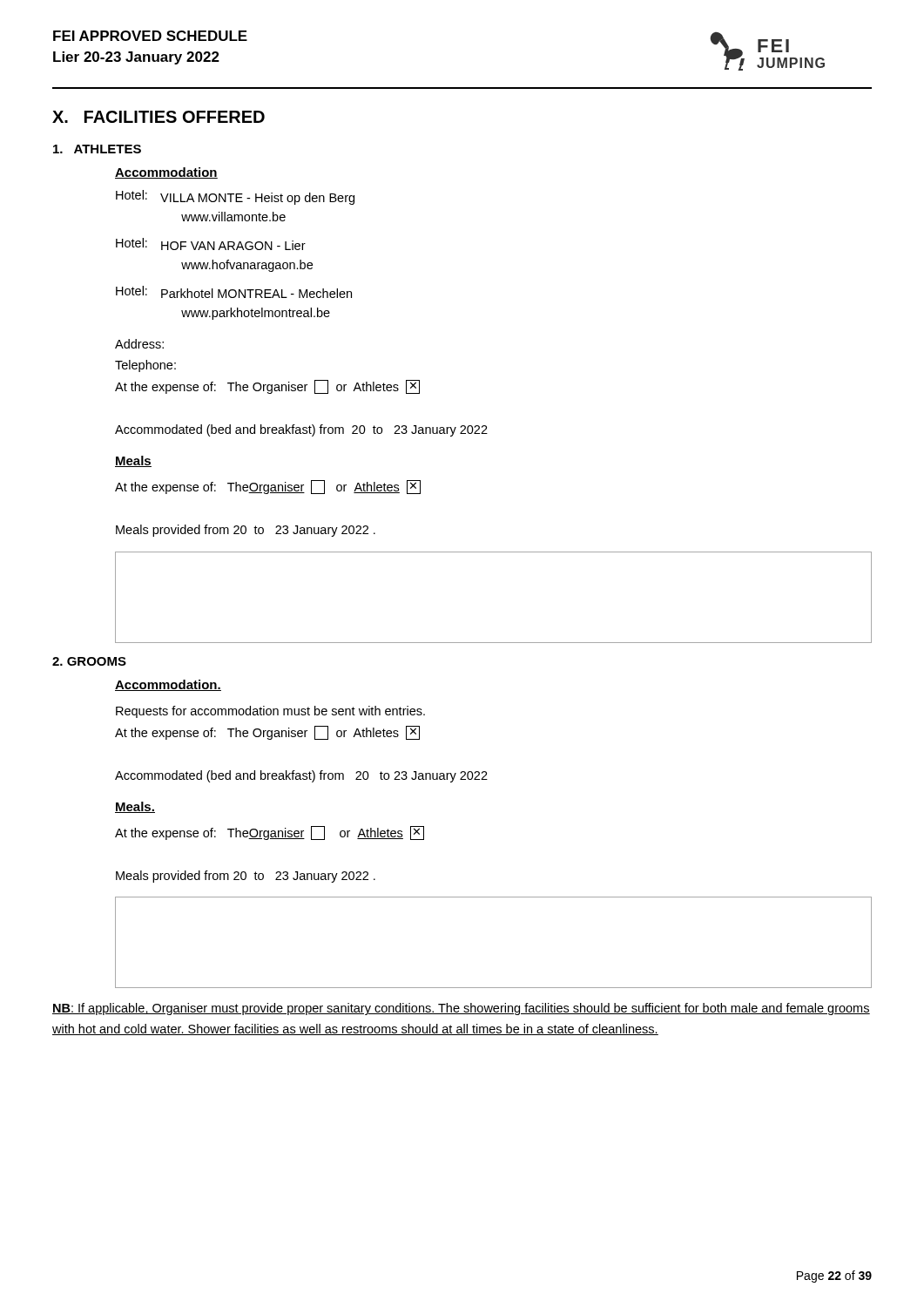Point to "Hotel: HOF VAN ARAGON - Lier www.hofvanaragaon.be"
The height and width of the screenshot is (1307, 924).
pos(214,256)
